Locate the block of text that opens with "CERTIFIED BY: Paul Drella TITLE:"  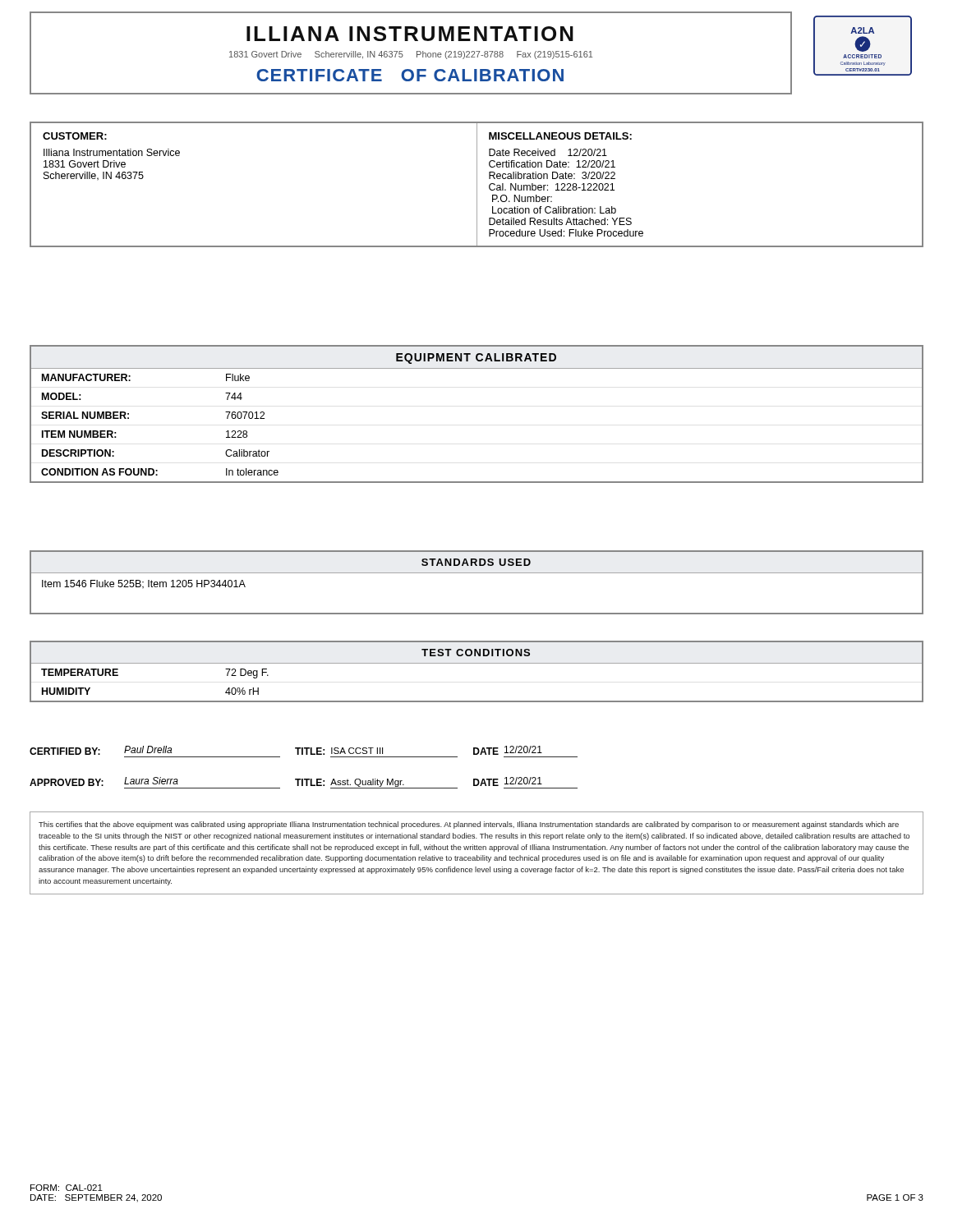(x=304, y=751)
